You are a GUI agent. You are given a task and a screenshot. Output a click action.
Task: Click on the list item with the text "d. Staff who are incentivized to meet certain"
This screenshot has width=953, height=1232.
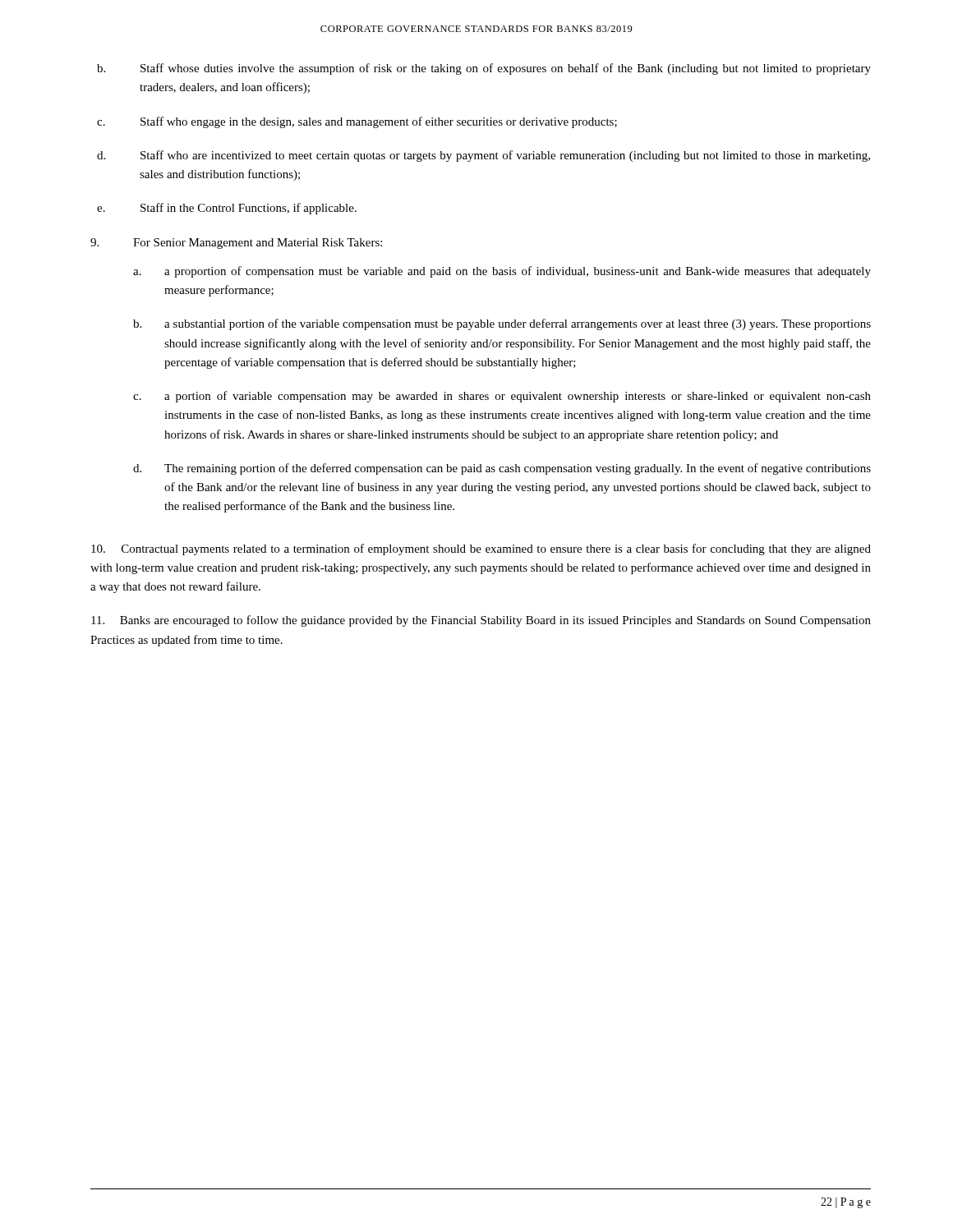481,165
